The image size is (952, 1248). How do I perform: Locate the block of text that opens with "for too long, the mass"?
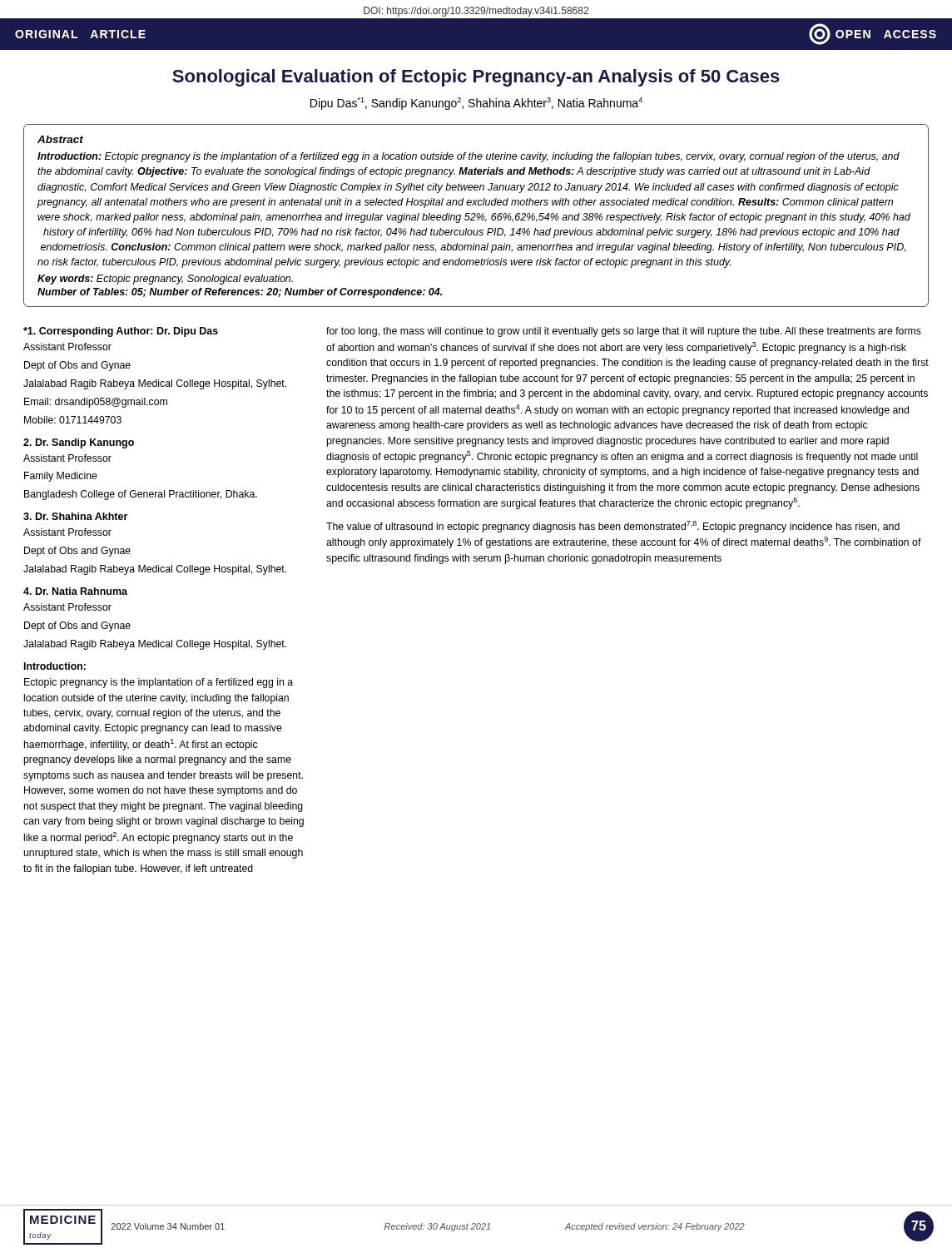point(627,445)
